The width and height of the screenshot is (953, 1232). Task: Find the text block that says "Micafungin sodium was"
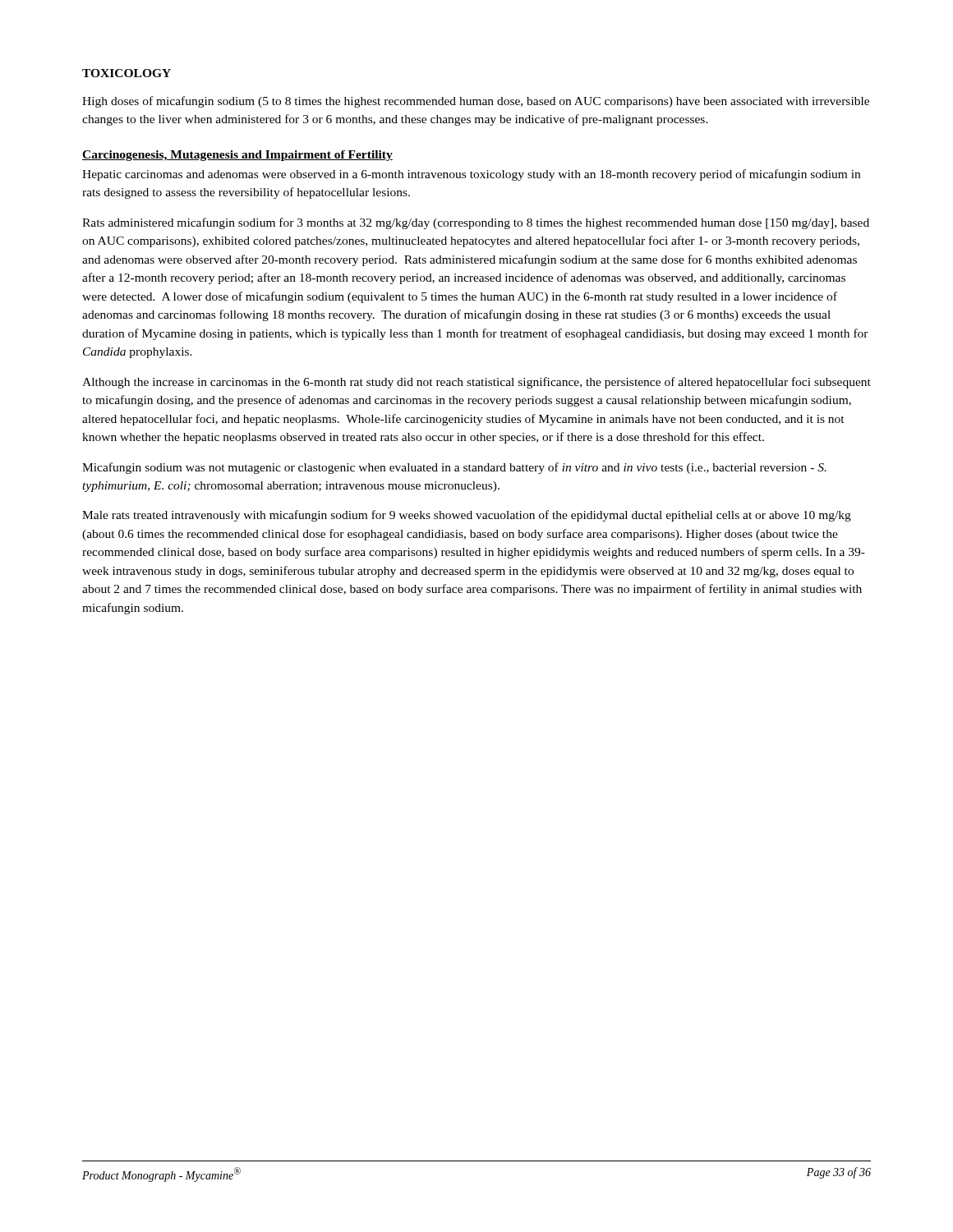click(476, 476)
